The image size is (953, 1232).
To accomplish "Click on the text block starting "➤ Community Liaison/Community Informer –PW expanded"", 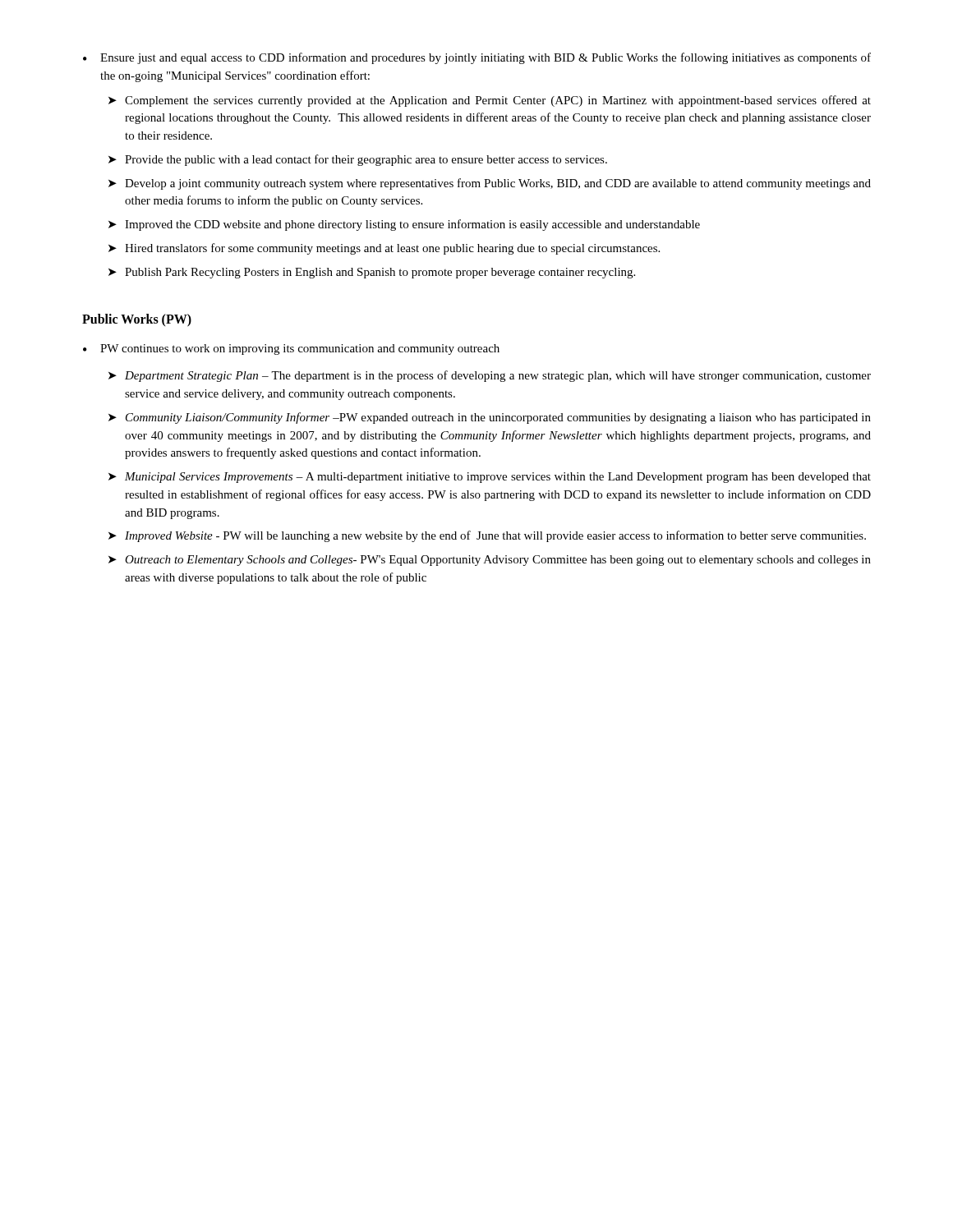I will (x=489, y=436).
